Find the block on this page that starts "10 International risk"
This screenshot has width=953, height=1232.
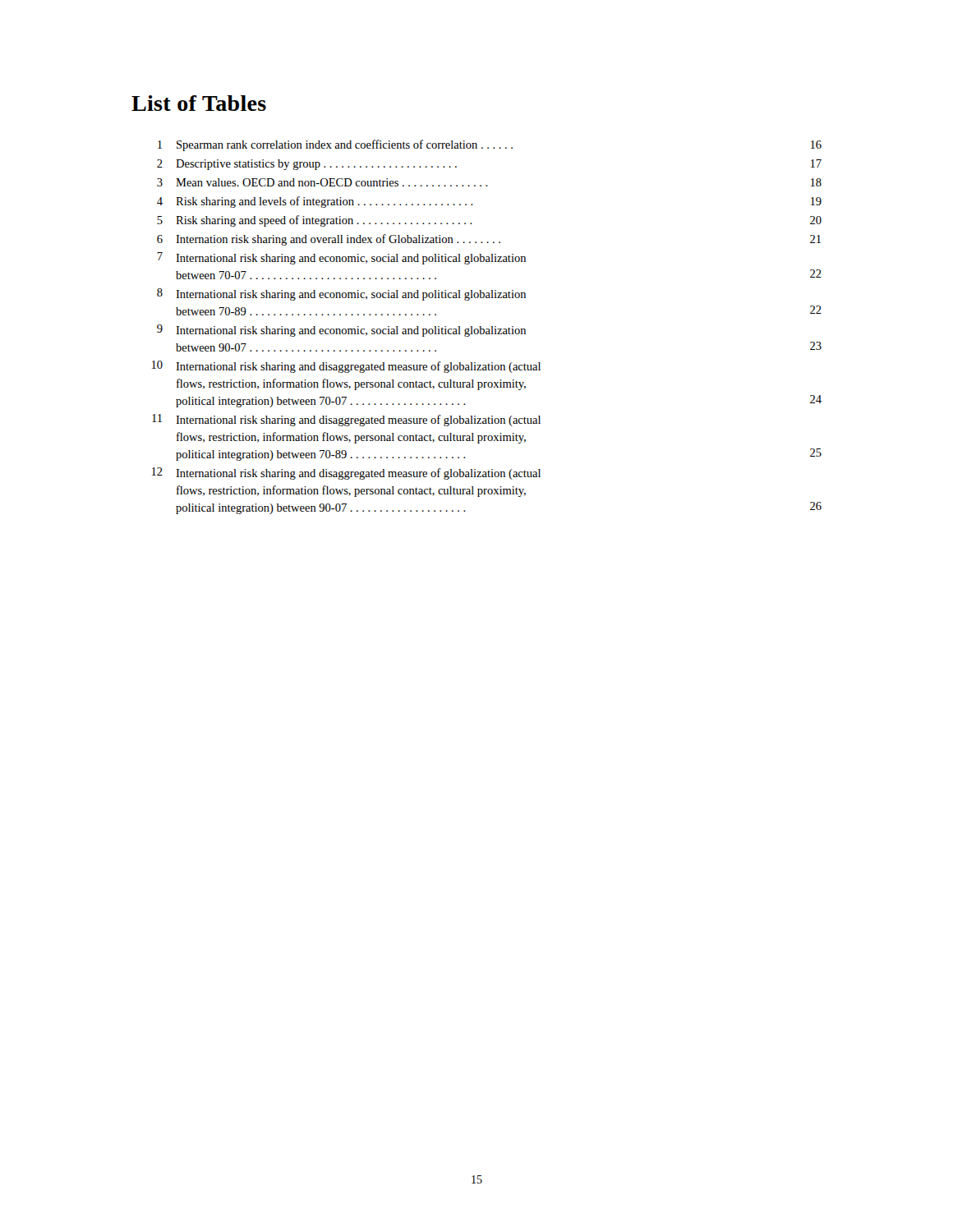[476, 384]
